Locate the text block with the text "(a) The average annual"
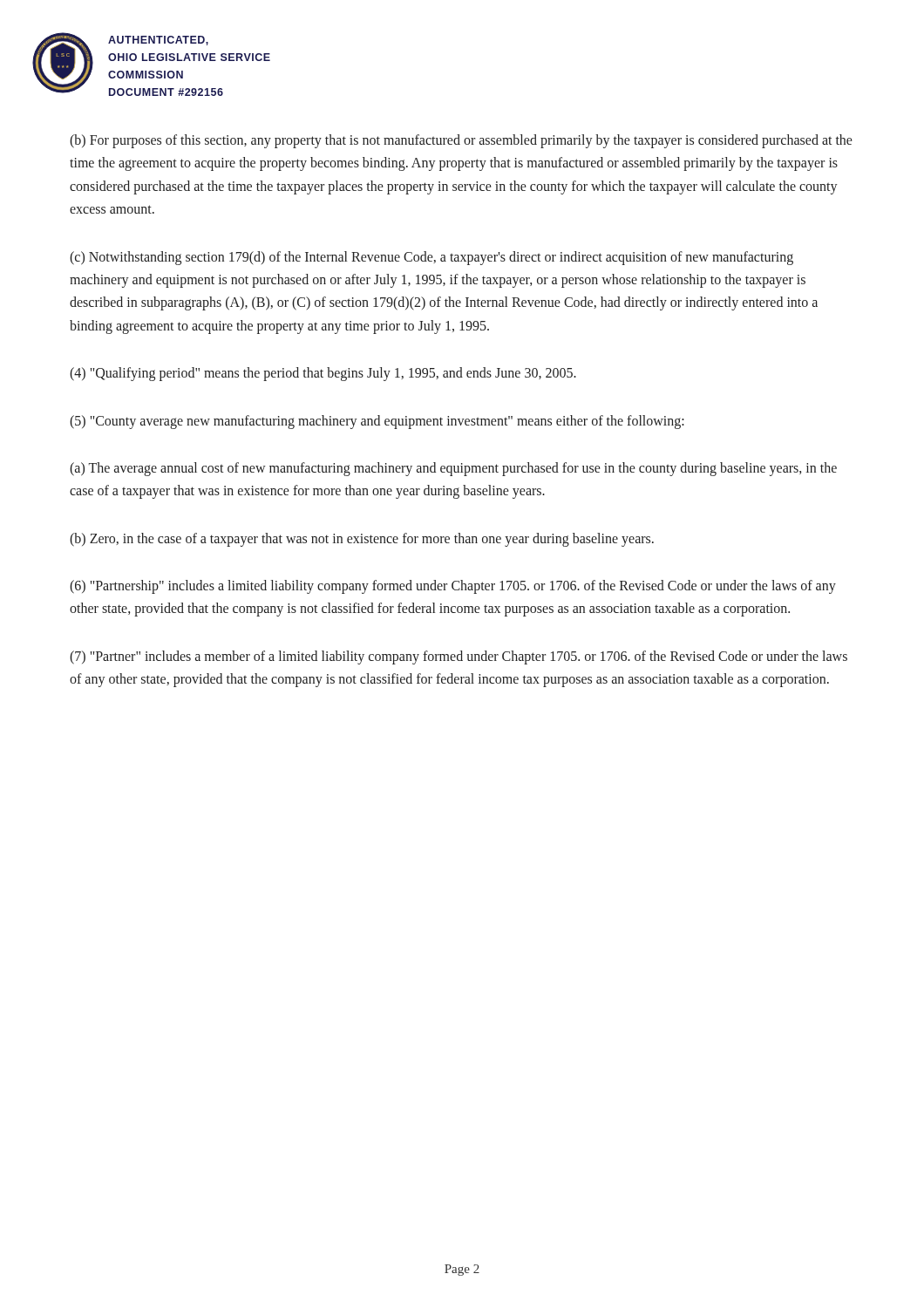Image resolution: width=924 pixels, height=1308 pixels. [453, 479]
